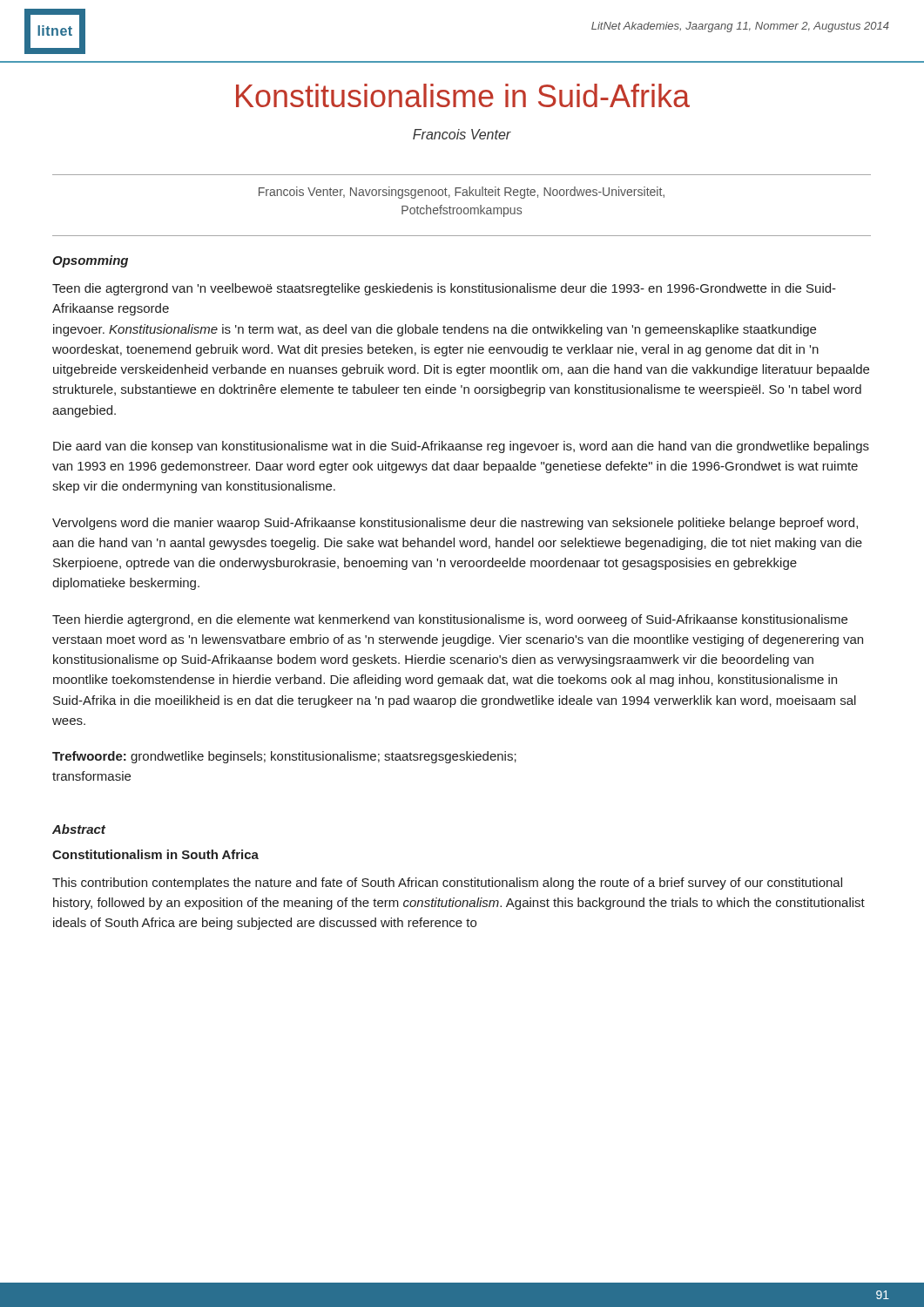Image resolution: width=924 pixels, height=1307 pixels.
Task: Navigate to the text block starting "This contribution contemplates the nature and"
Action: pyautogui.click(x=458, y=902)
